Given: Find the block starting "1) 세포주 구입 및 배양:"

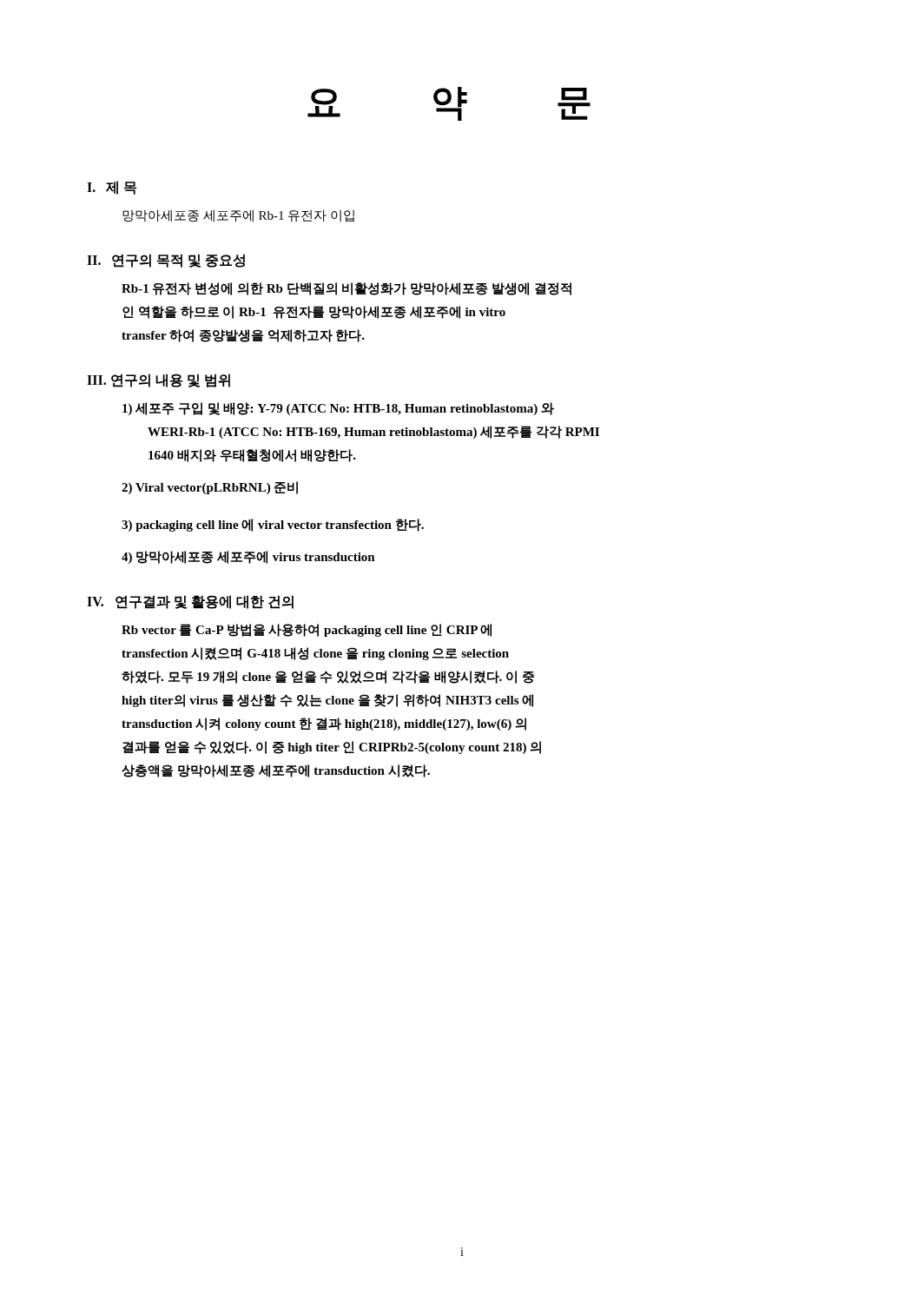Looking at the screenshot, I should point(479,432).
